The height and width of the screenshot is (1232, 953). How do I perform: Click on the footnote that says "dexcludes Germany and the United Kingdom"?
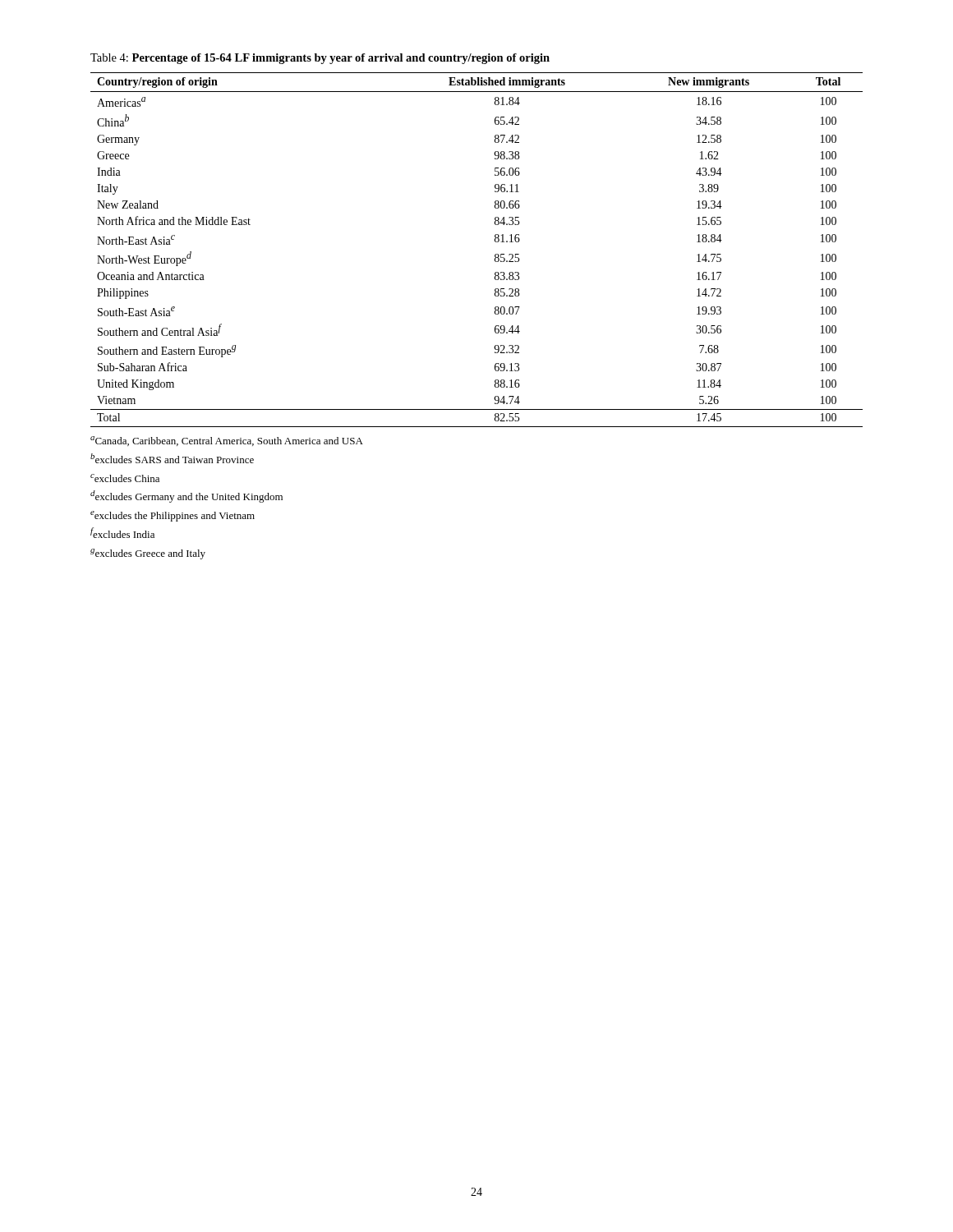pyautogui.click(x=186, y=496)
